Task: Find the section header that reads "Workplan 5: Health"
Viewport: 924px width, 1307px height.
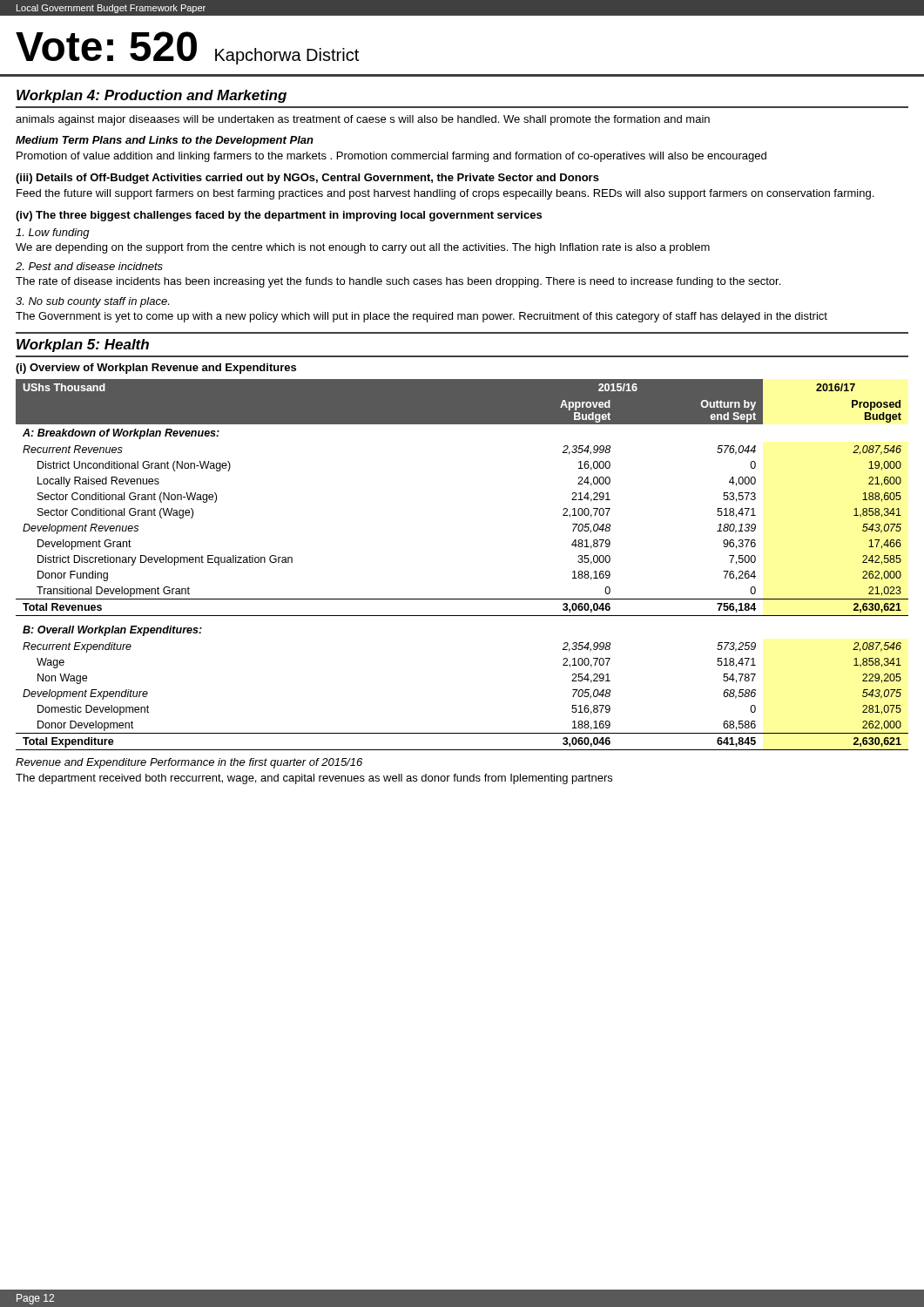Action: (x=83, y=345)
